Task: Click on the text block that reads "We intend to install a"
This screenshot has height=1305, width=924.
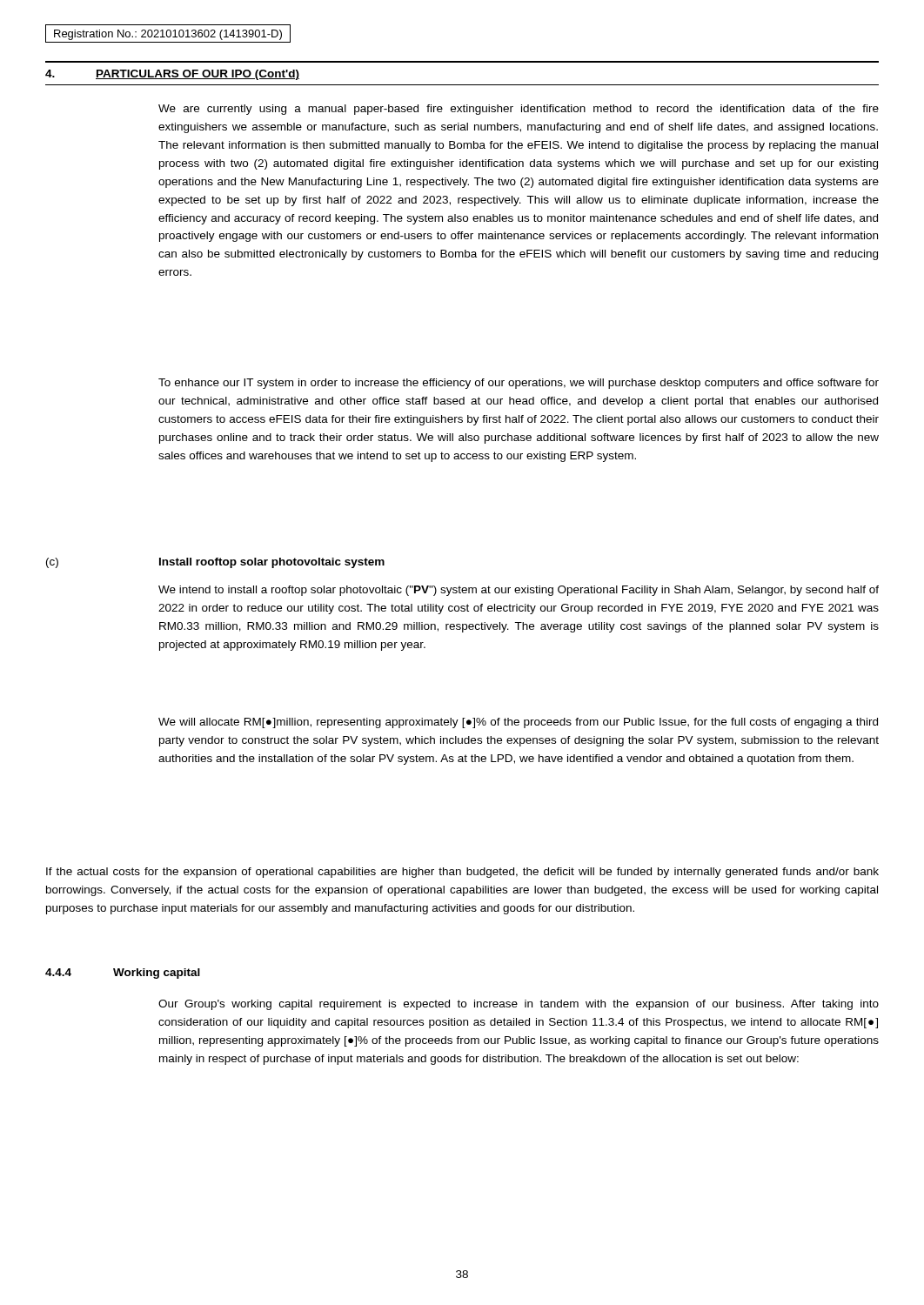Action: [x=519, y=617]
